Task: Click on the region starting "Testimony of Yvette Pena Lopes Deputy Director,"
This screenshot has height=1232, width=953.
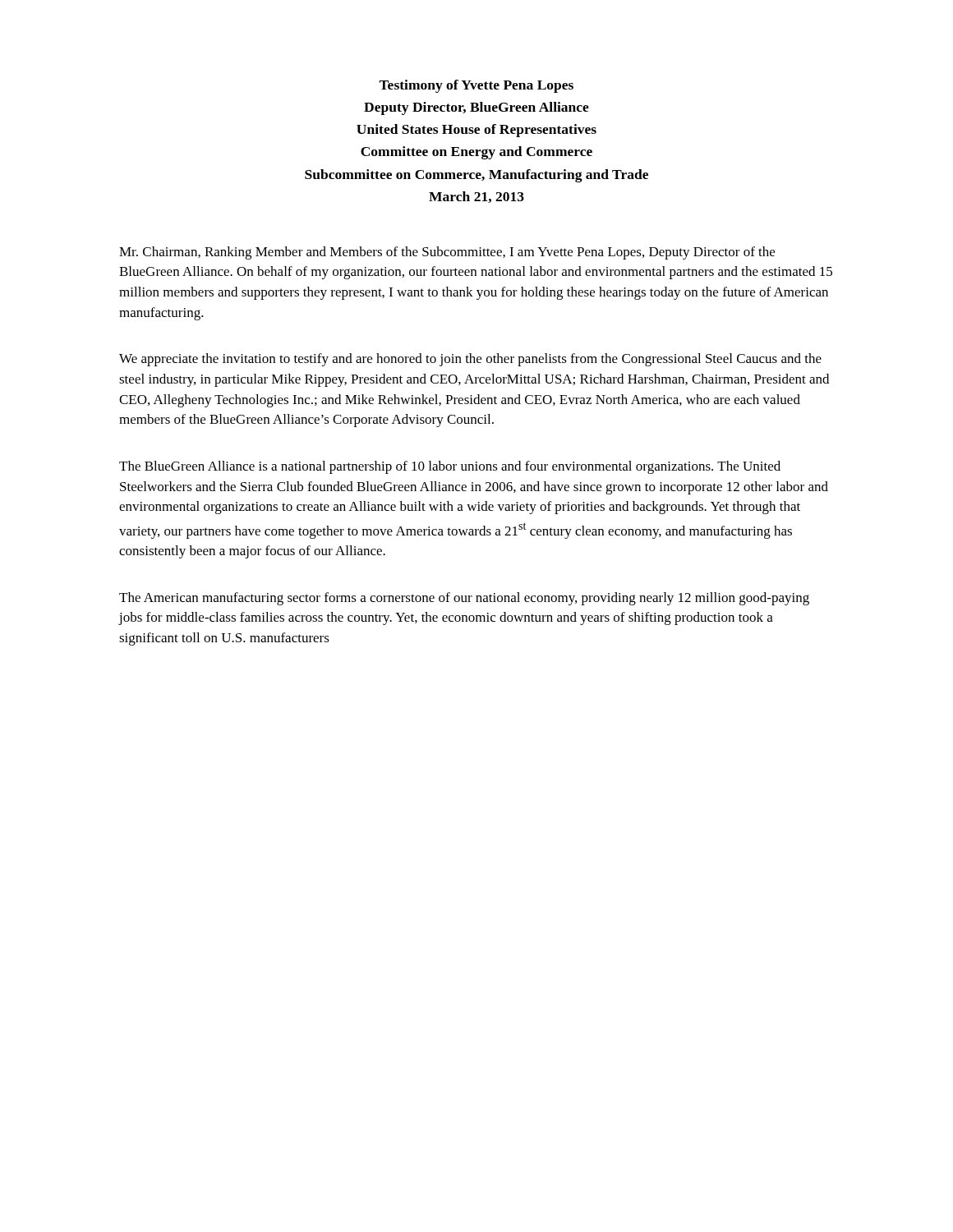Action: coord(476,141)
